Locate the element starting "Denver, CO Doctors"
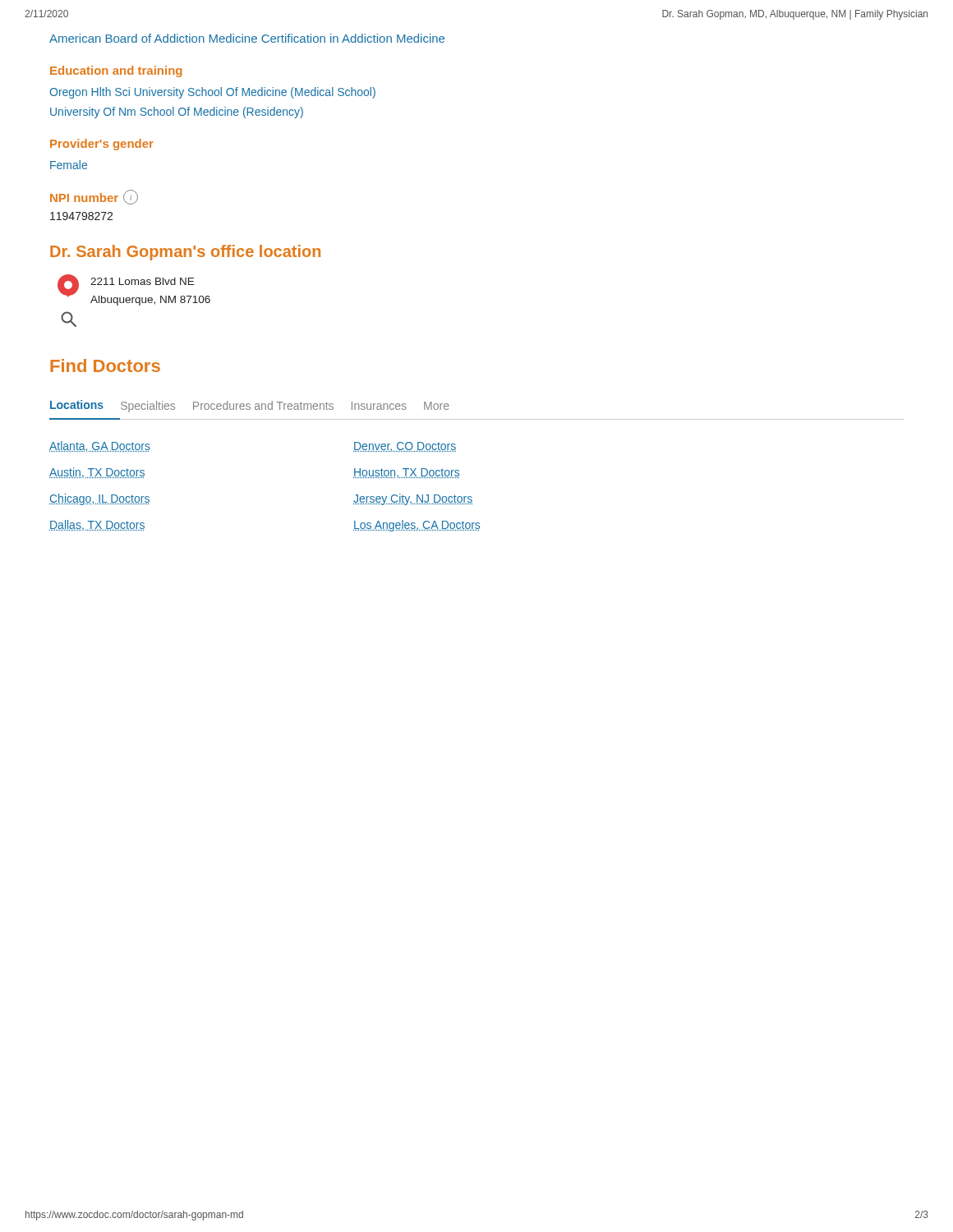 tap(405, 446)
